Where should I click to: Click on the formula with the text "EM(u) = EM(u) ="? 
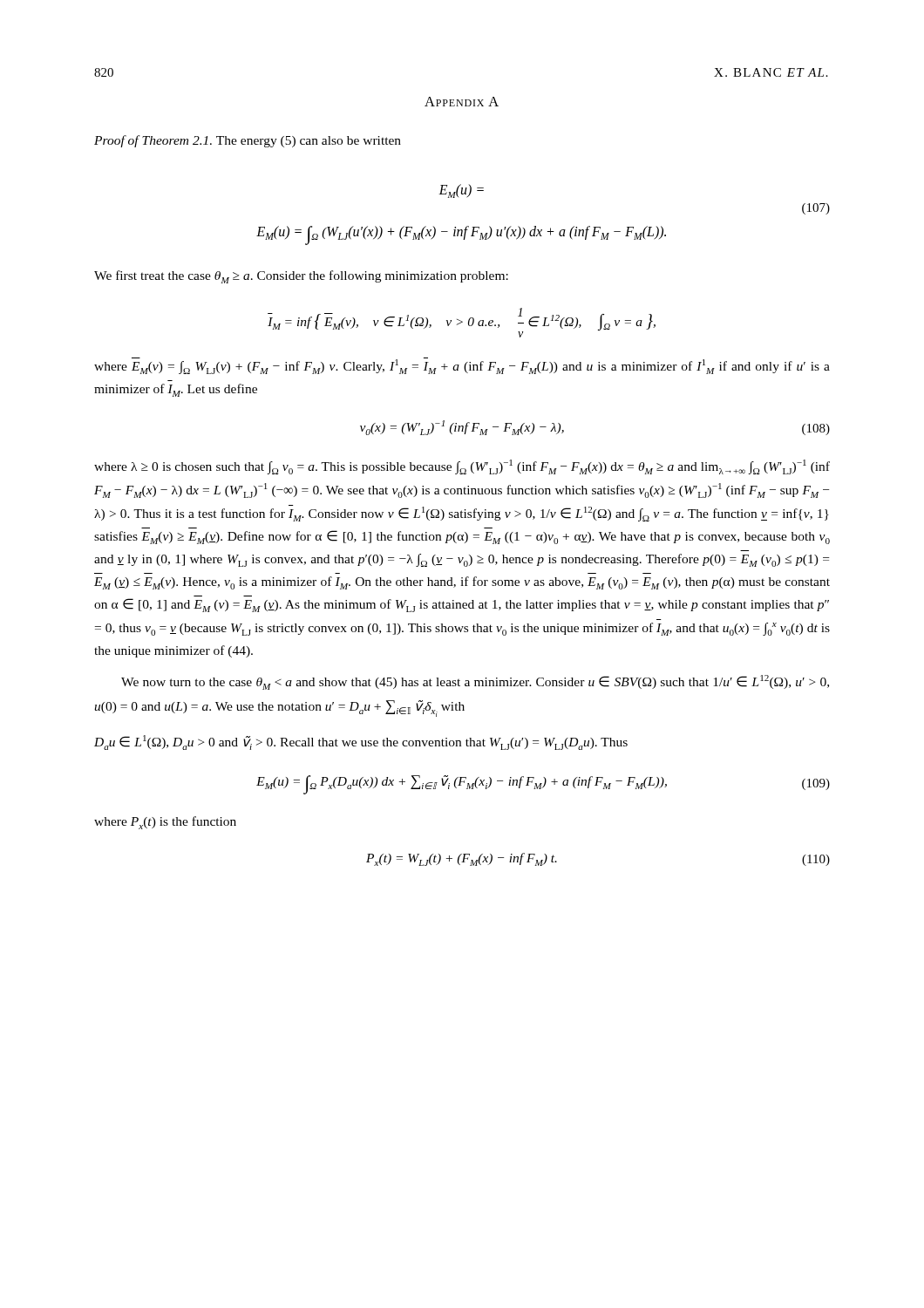(x=467, y=206)
